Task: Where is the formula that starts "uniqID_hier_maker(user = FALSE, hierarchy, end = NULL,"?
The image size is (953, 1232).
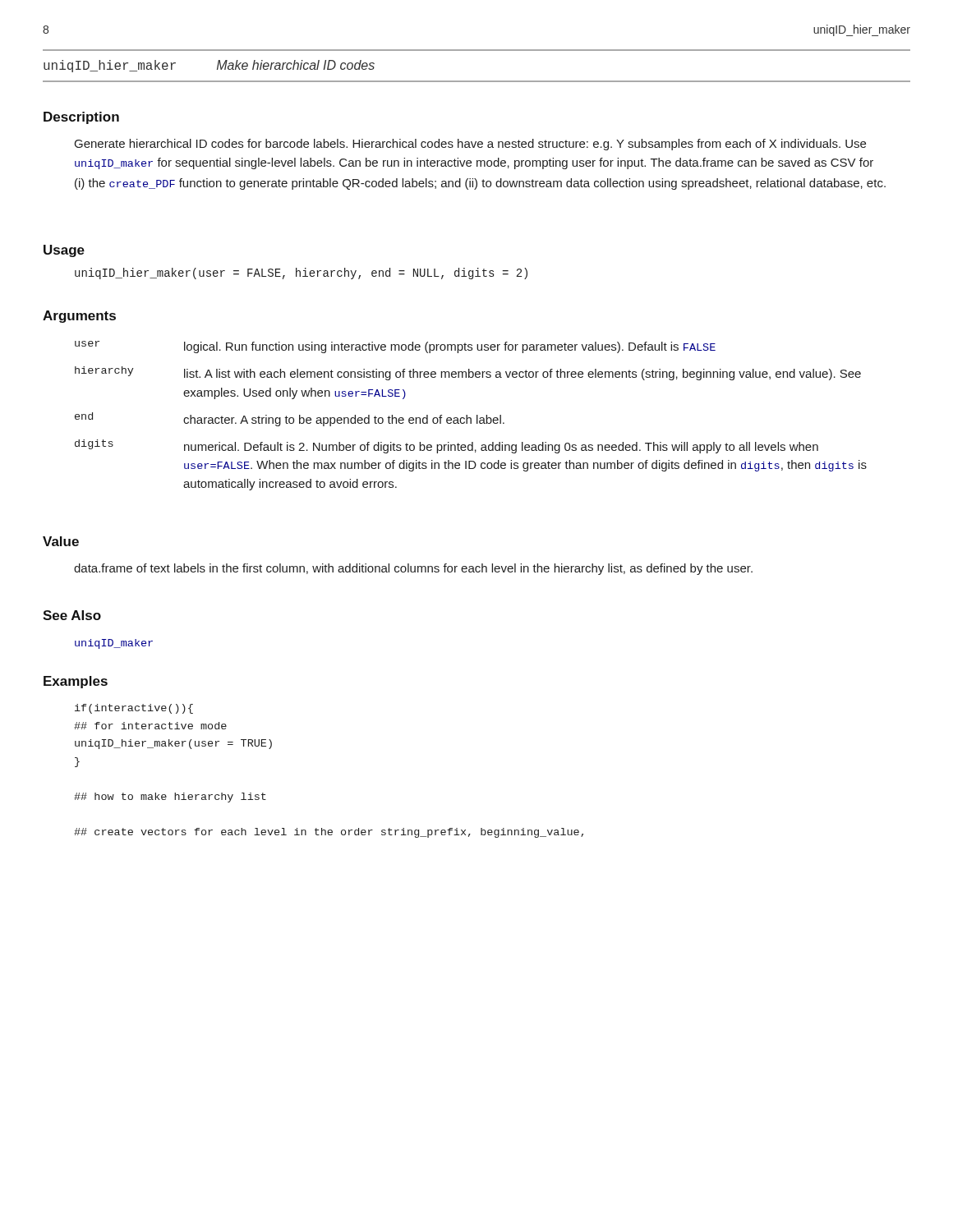Action: click(x=481, y=274)
